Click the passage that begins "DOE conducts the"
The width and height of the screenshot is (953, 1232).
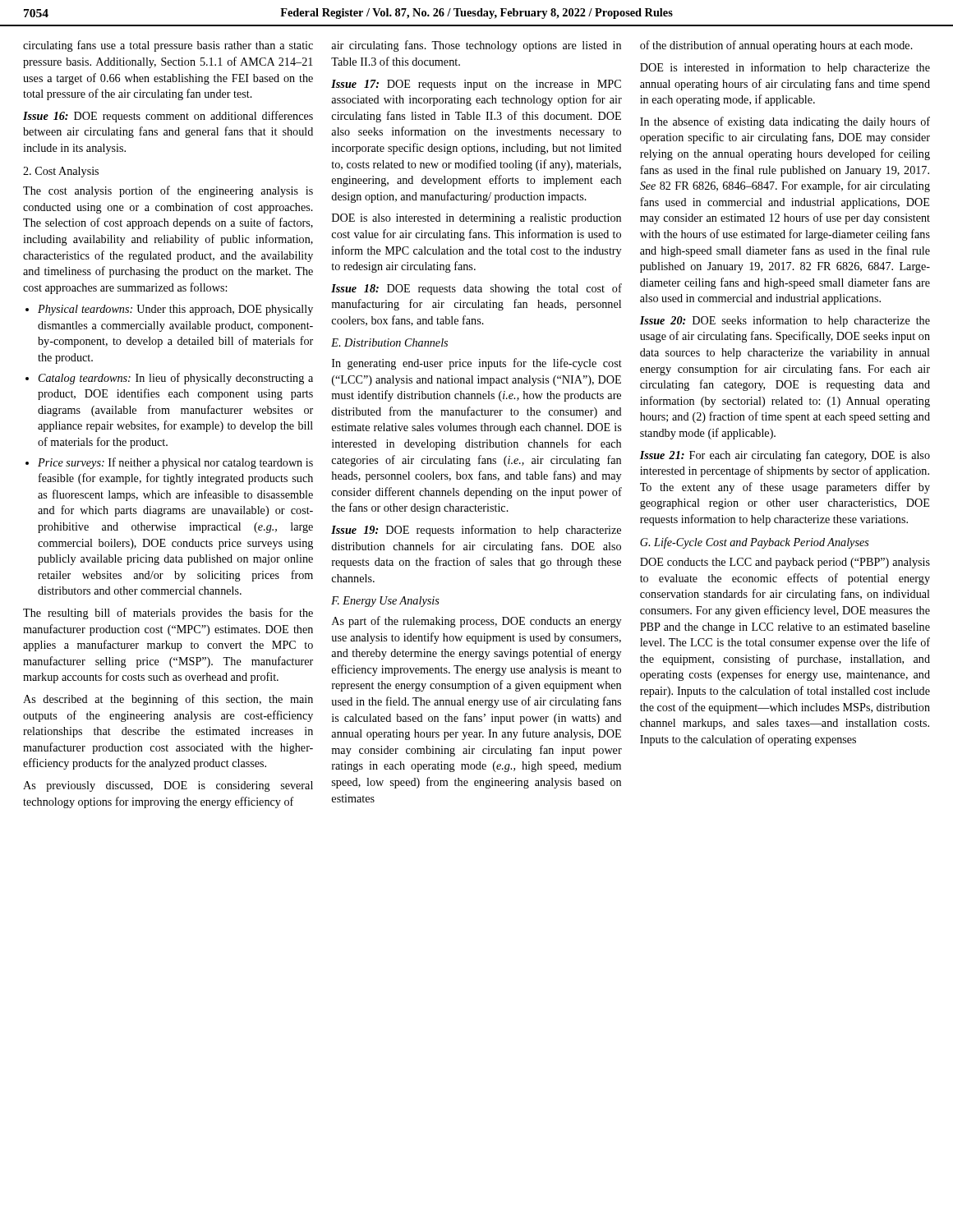coord(785,651)
